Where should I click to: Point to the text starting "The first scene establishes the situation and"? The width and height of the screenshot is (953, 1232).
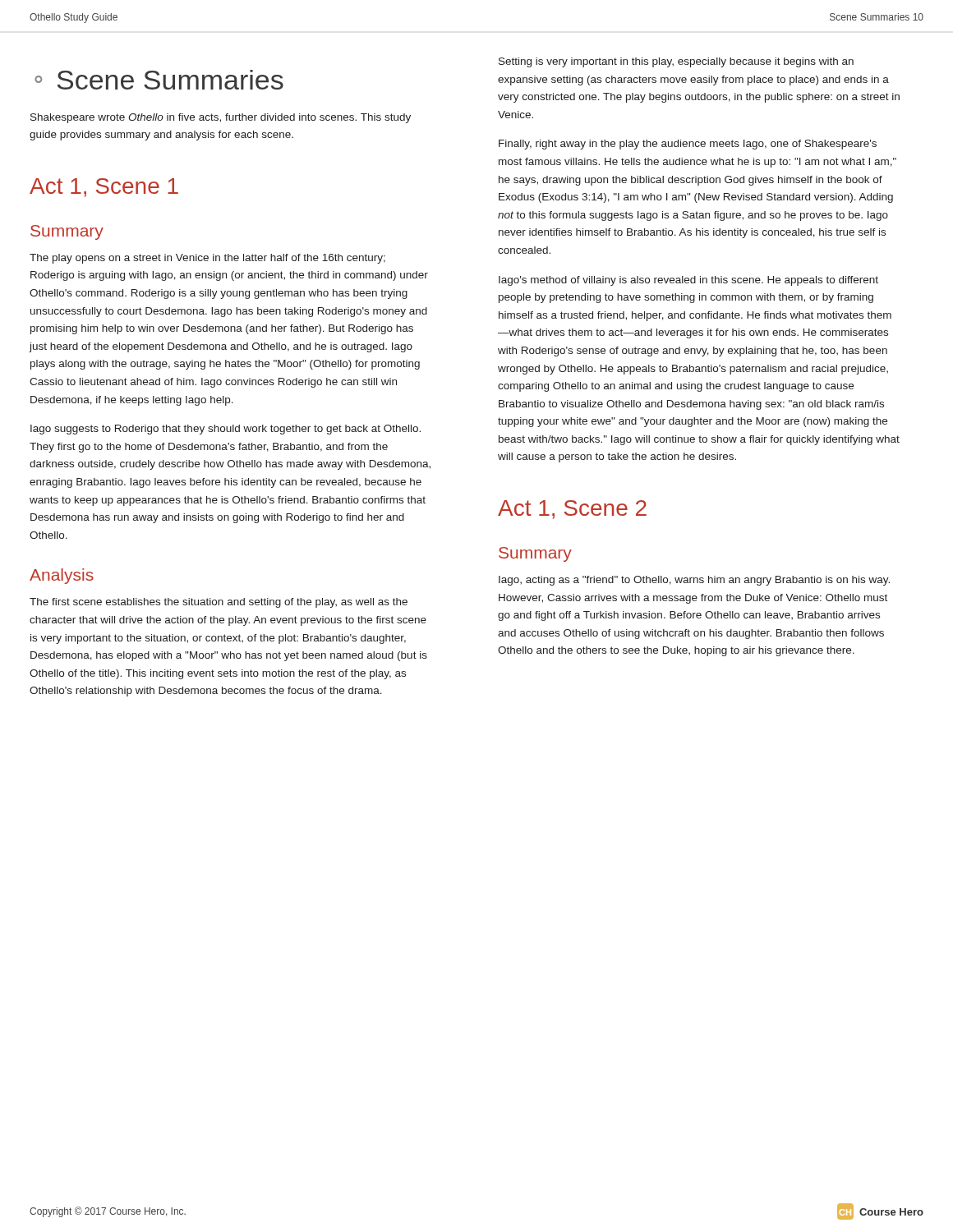point(228,646)
